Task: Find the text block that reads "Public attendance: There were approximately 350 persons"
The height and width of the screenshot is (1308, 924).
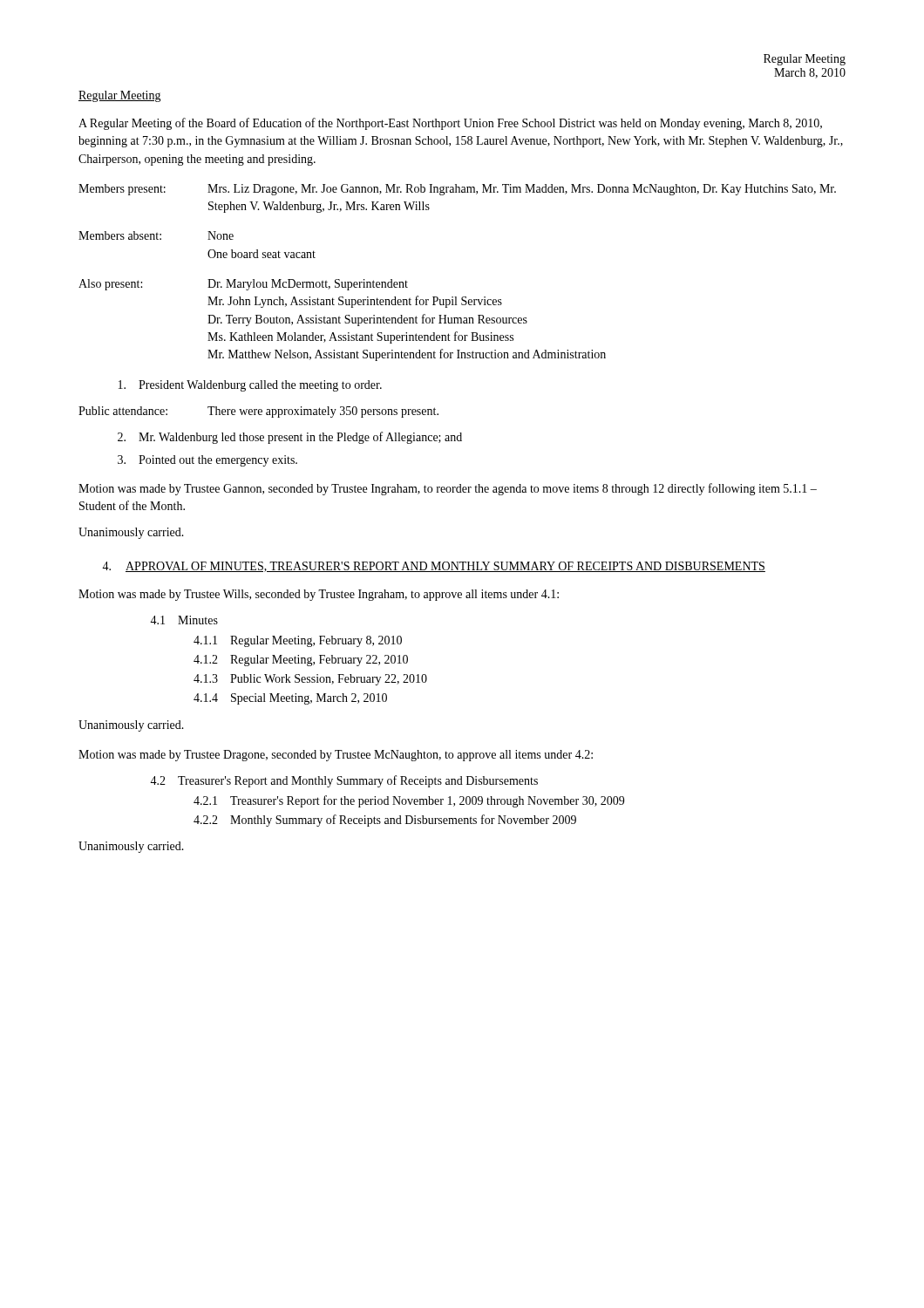Action: pos(258,412)
